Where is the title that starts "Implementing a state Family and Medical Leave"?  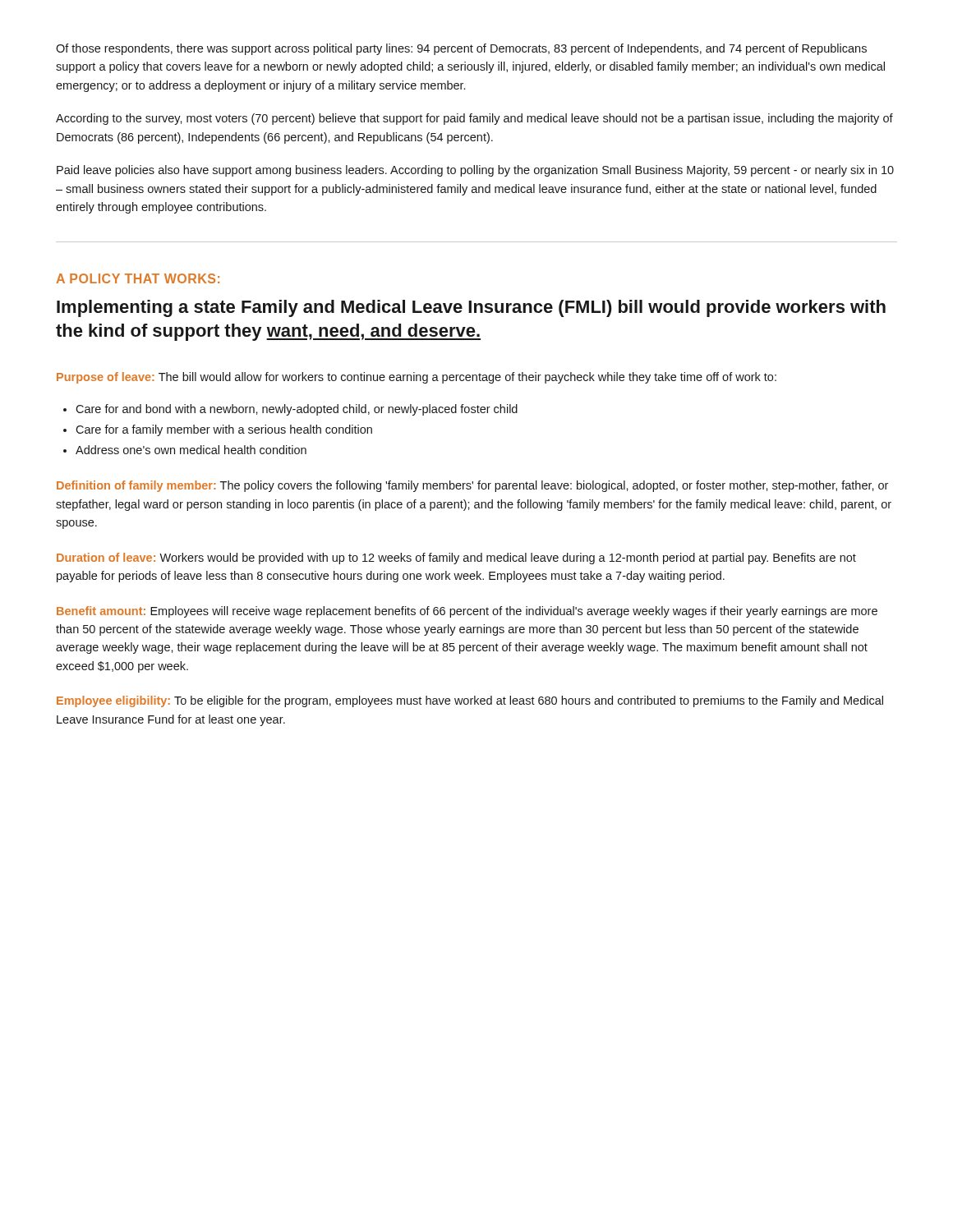[x=471, y=319]
